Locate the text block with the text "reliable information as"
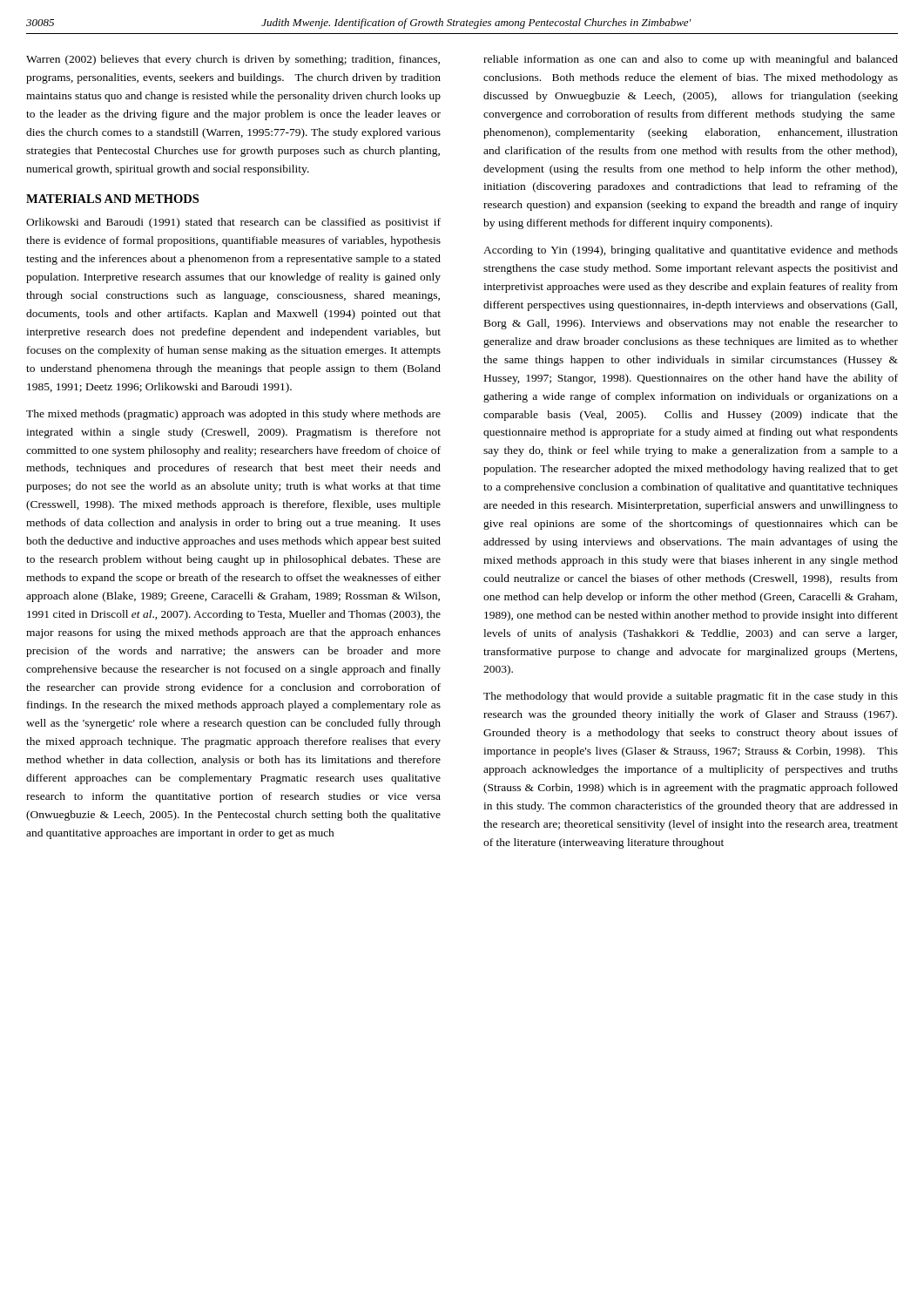The image size is (924, 1307). [691, 142]
